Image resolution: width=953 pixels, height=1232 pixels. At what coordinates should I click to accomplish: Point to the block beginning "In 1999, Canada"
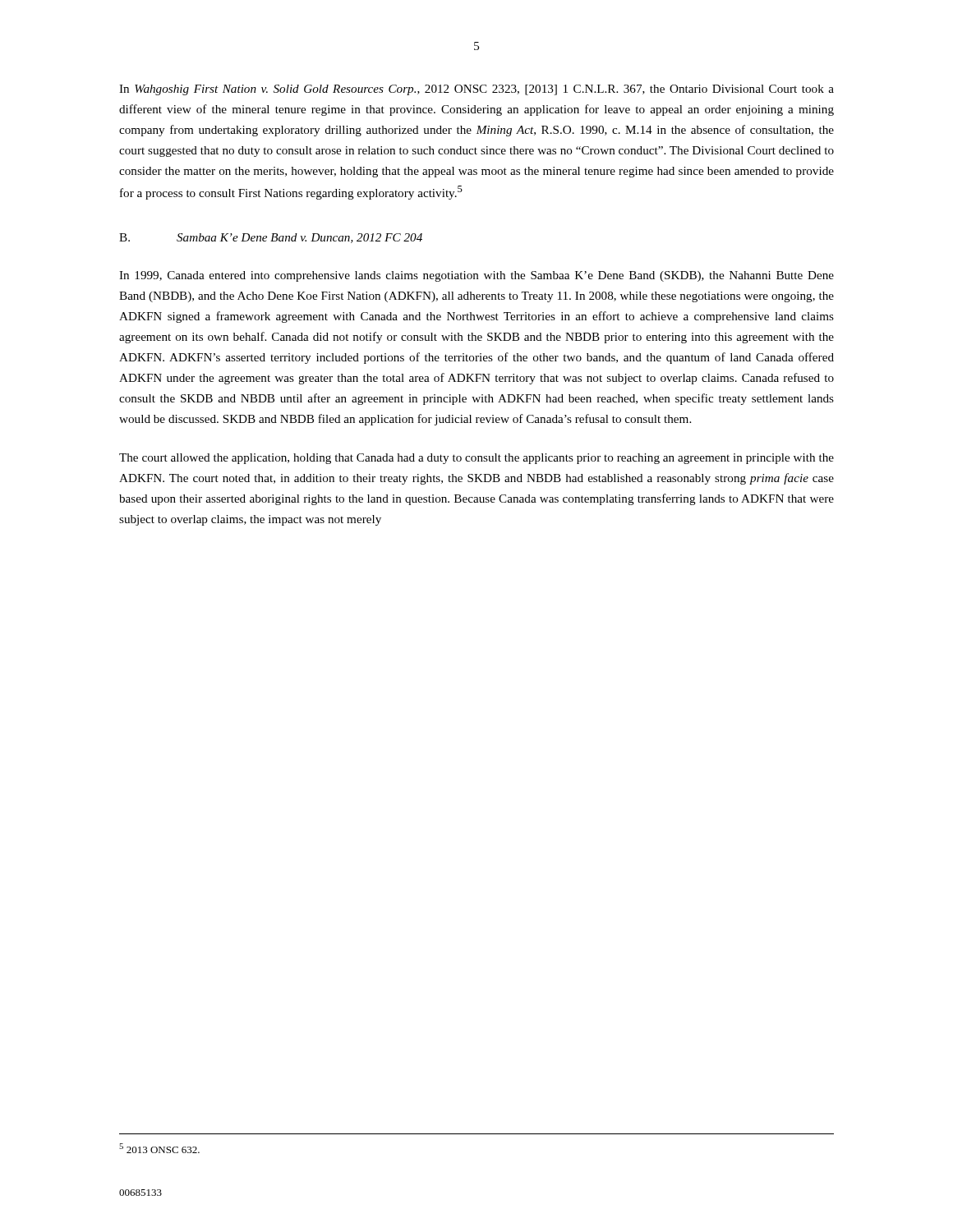(476, 346)
